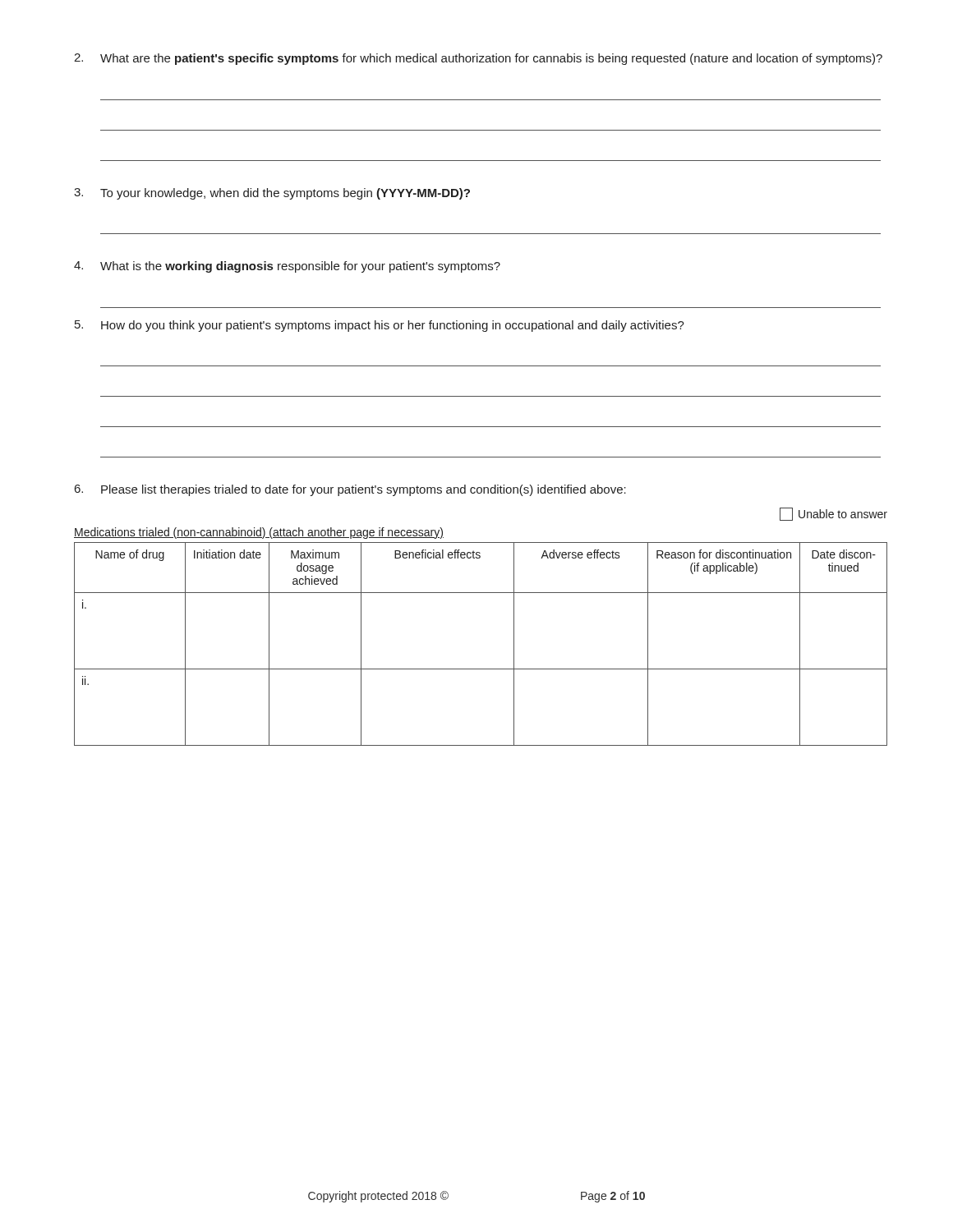Select a table
The height and width of the screenshot is (1232, 953).
(481, 644)
